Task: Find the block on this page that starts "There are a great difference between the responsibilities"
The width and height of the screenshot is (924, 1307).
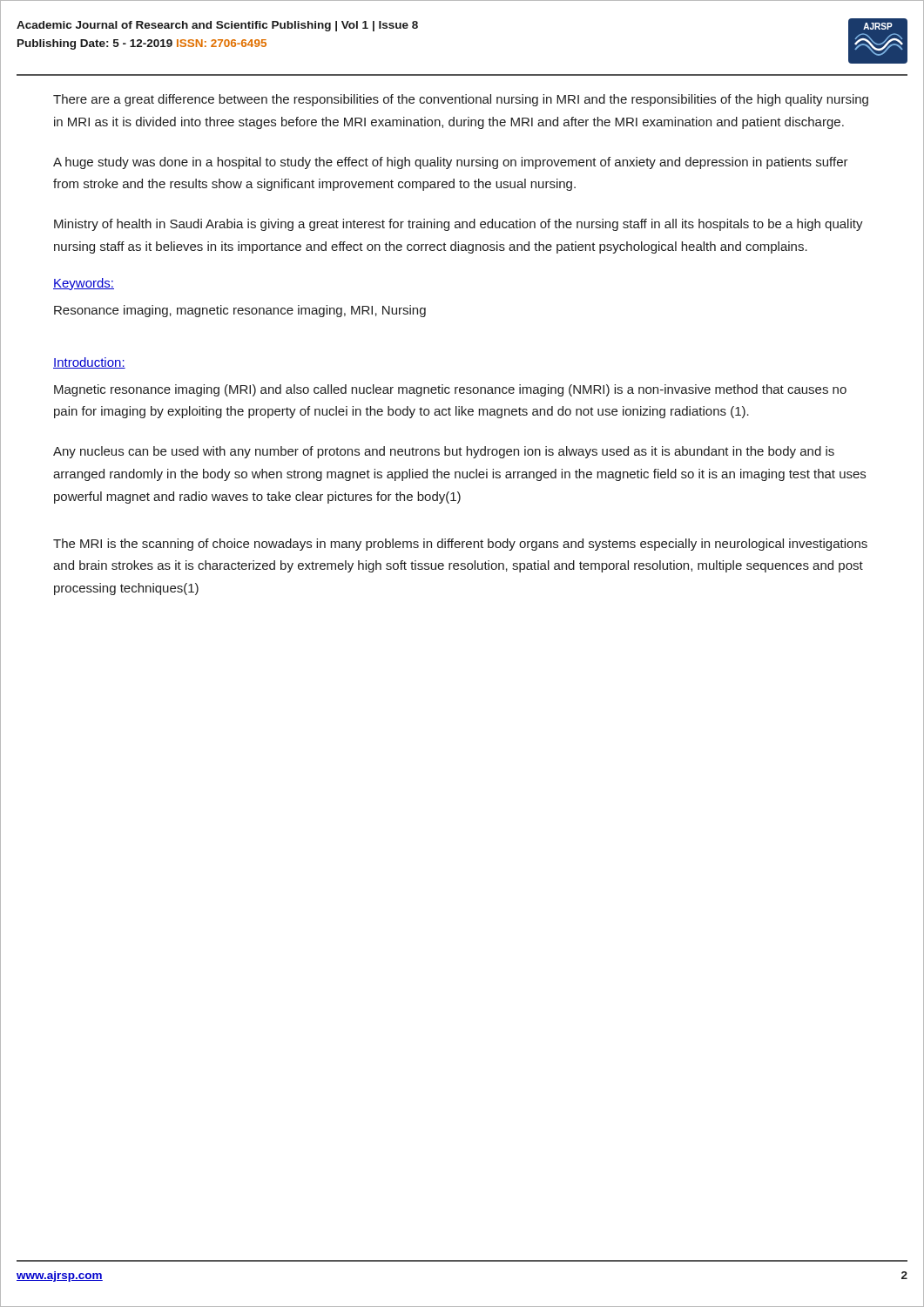Action: [461, 110]
